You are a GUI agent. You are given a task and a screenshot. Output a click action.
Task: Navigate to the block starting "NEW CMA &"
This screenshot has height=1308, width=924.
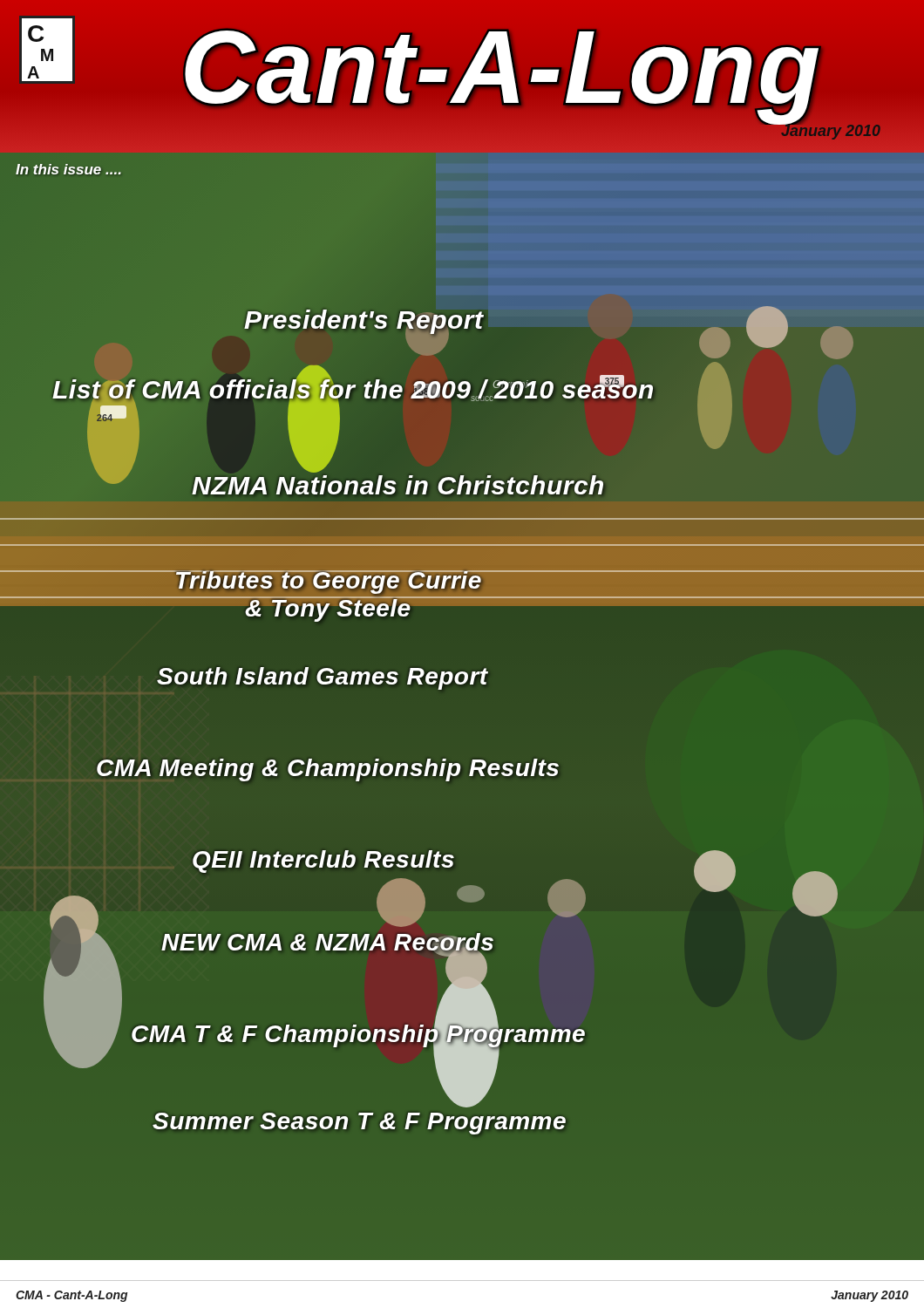click(x=328, y=942)
